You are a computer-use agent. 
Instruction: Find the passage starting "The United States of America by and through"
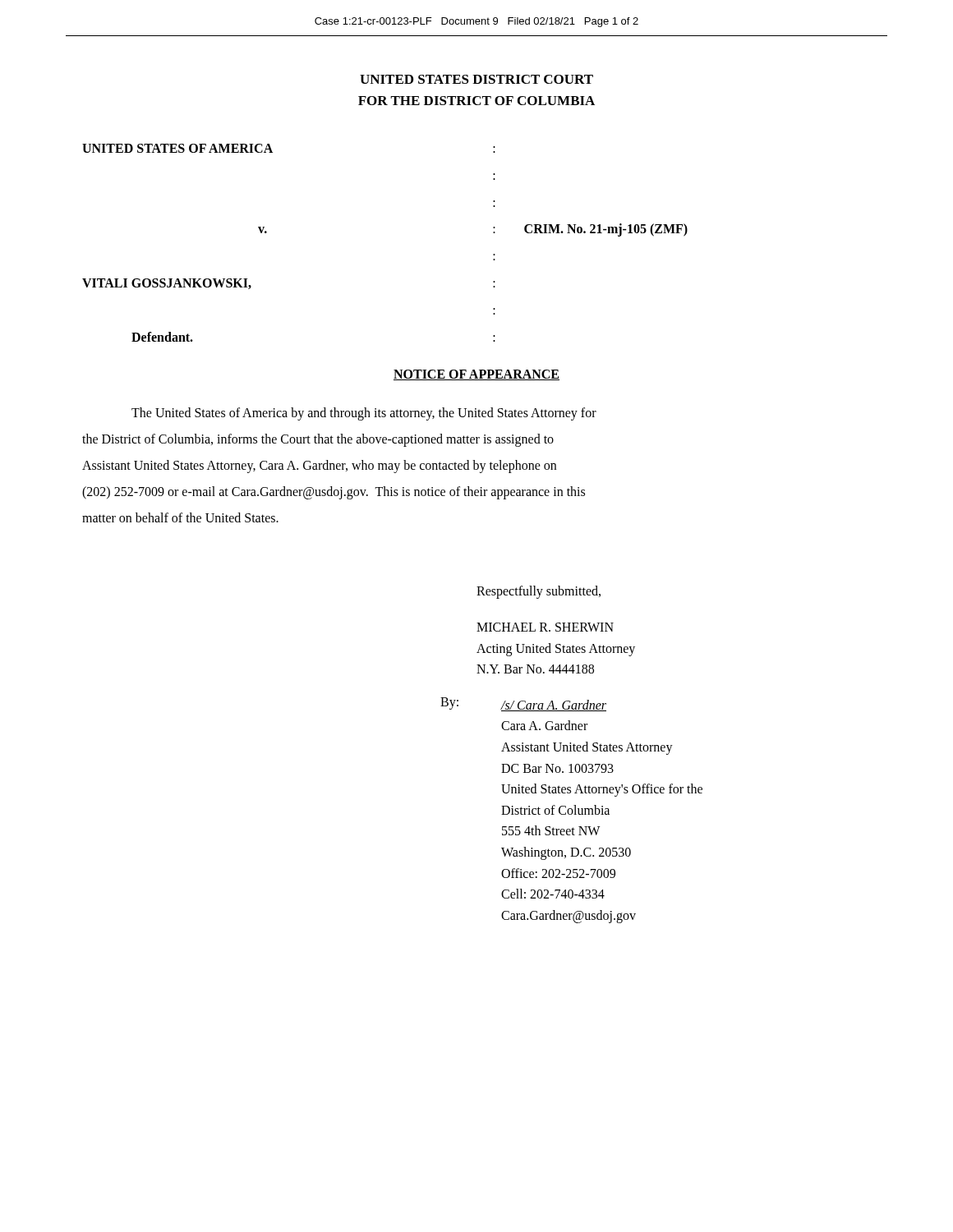[x=364, y=413]
